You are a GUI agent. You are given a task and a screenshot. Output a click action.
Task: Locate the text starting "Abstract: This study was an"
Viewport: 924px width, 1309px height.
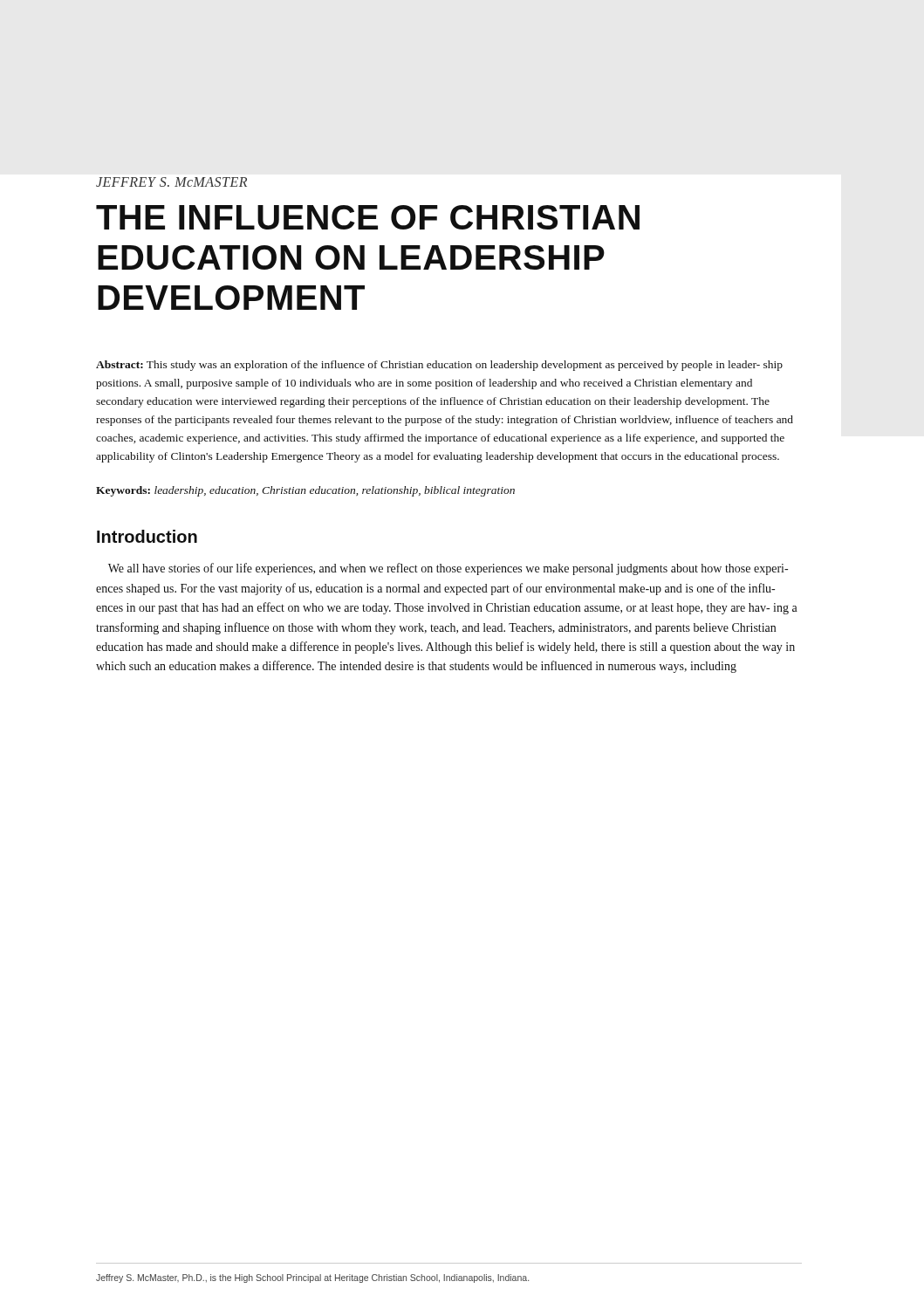coord(445,410)
